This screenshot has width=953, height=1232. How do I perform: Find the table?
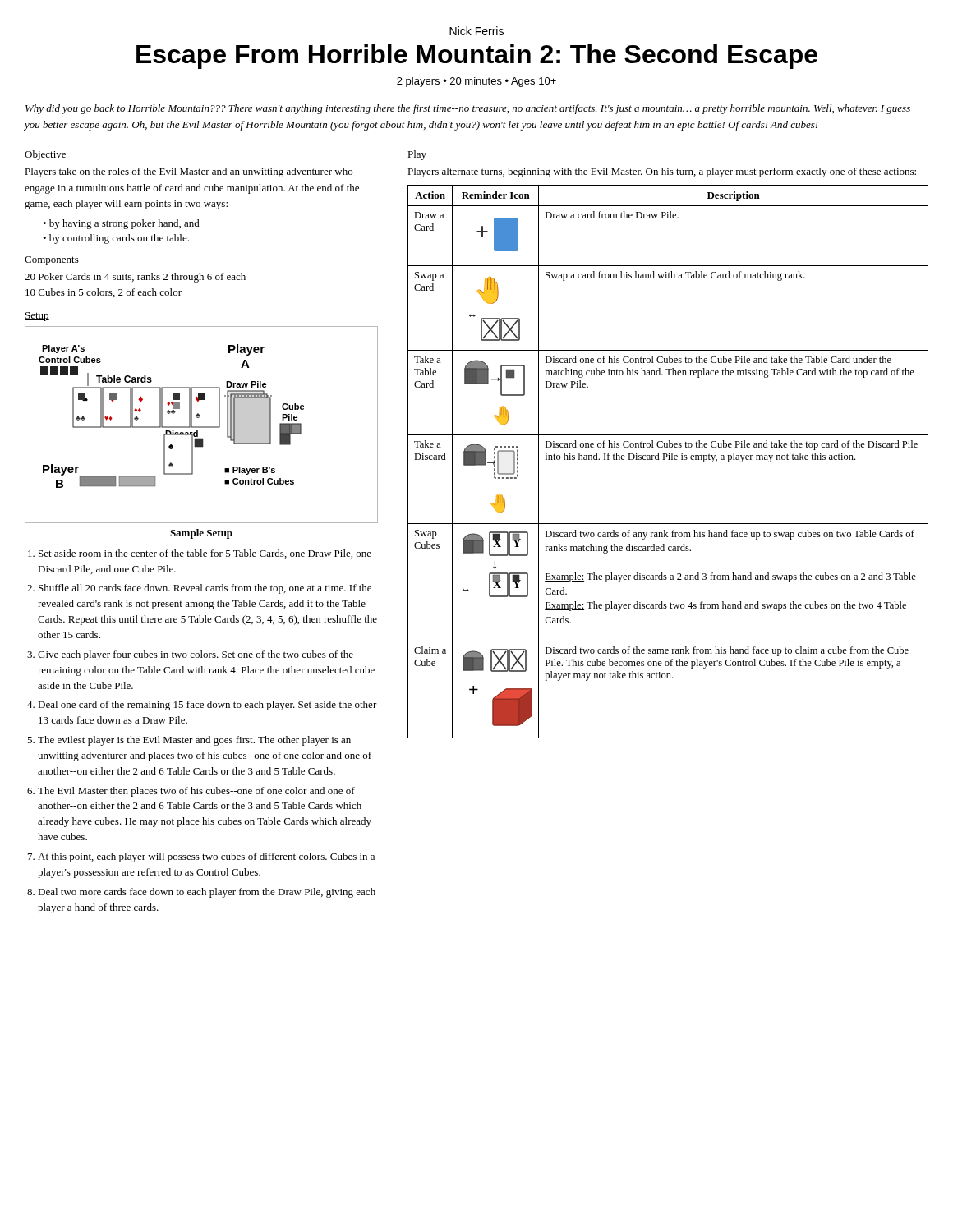tap(668, 461)
